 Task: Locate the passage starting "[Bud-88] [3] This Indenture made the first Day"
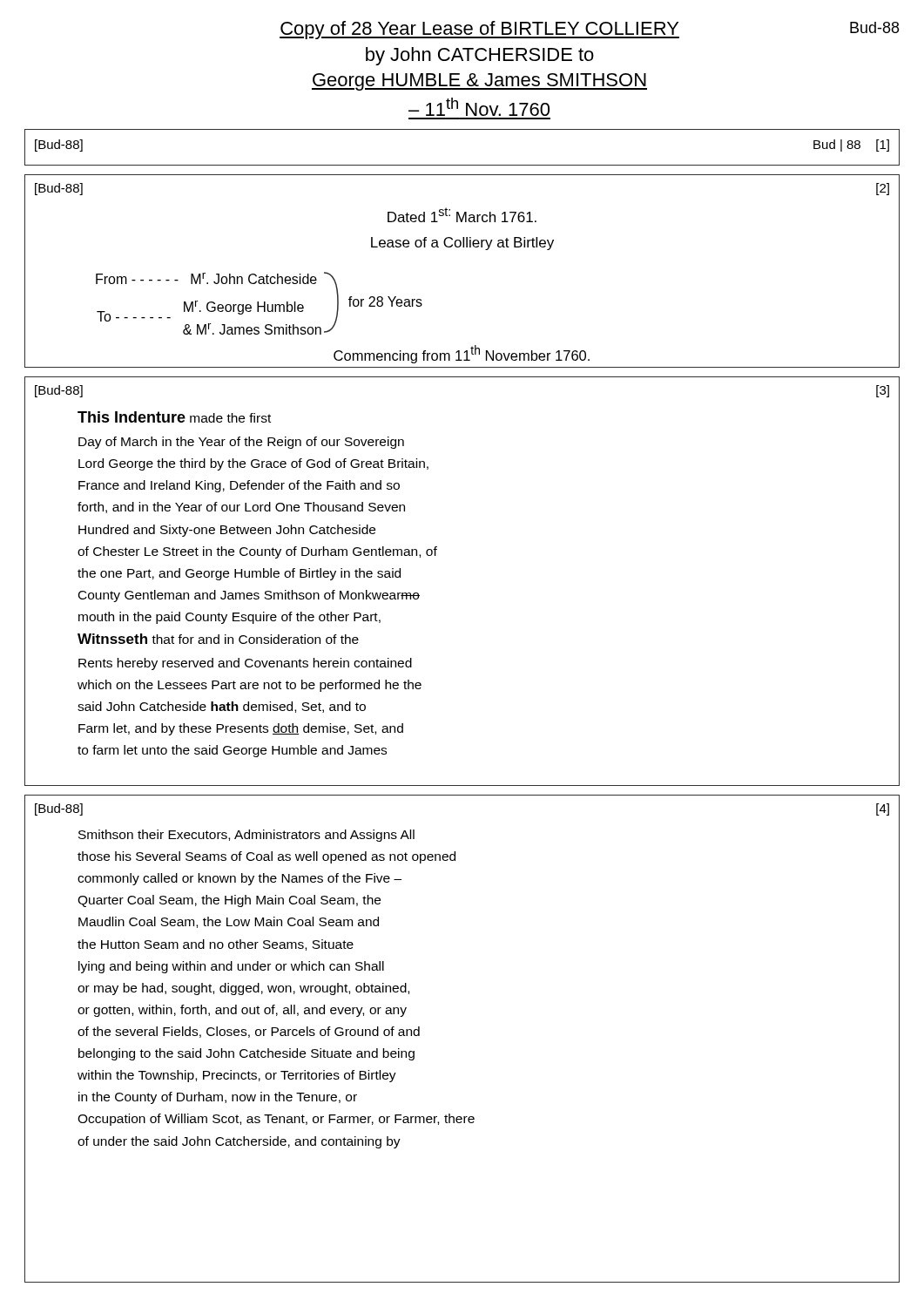tap(55, 391)
